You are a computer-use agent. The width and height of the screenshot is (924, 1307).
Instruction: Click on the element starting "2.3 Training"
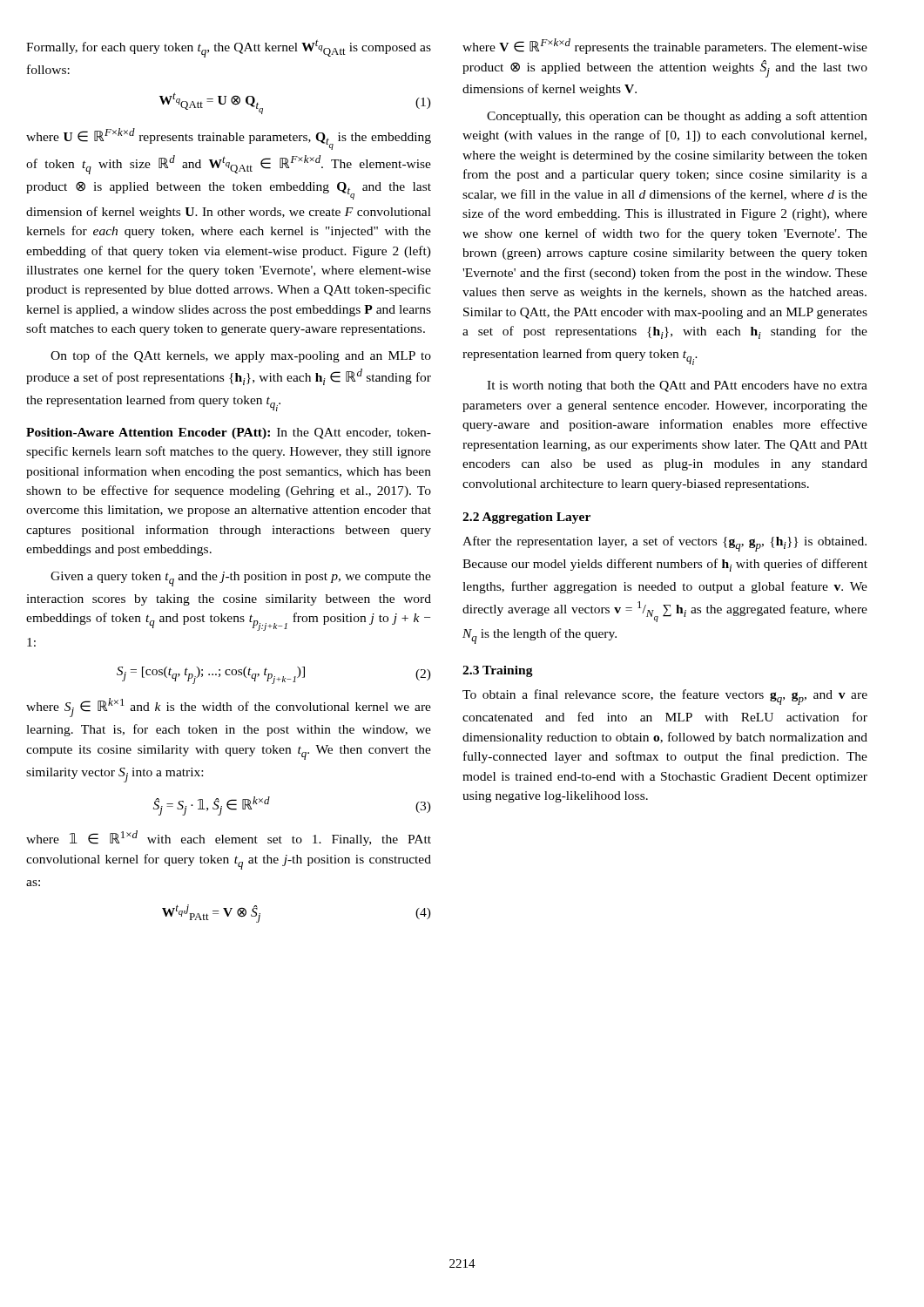498,671
